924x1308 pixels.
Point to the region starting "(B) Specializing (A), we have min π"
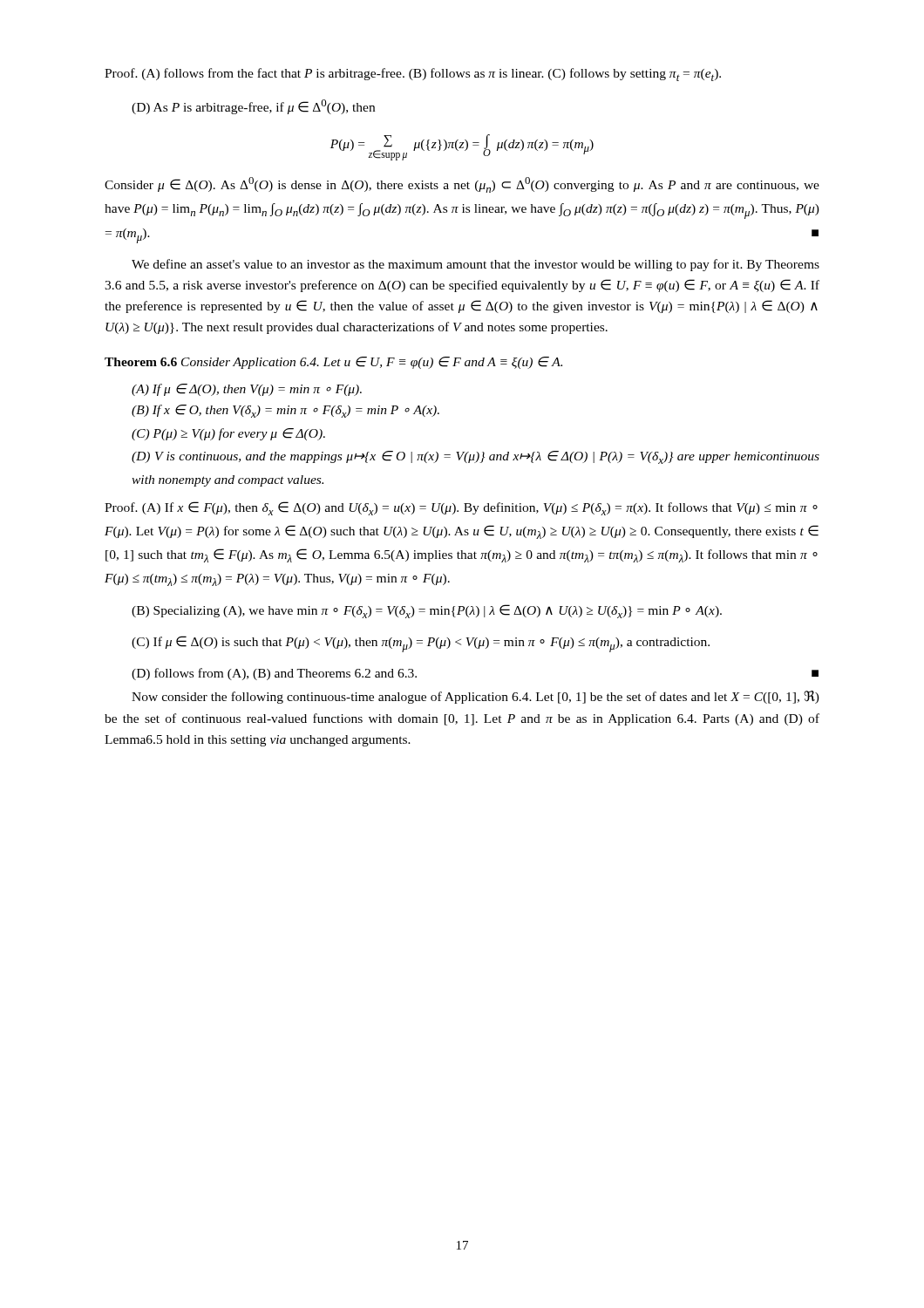[x=427, y=611]
